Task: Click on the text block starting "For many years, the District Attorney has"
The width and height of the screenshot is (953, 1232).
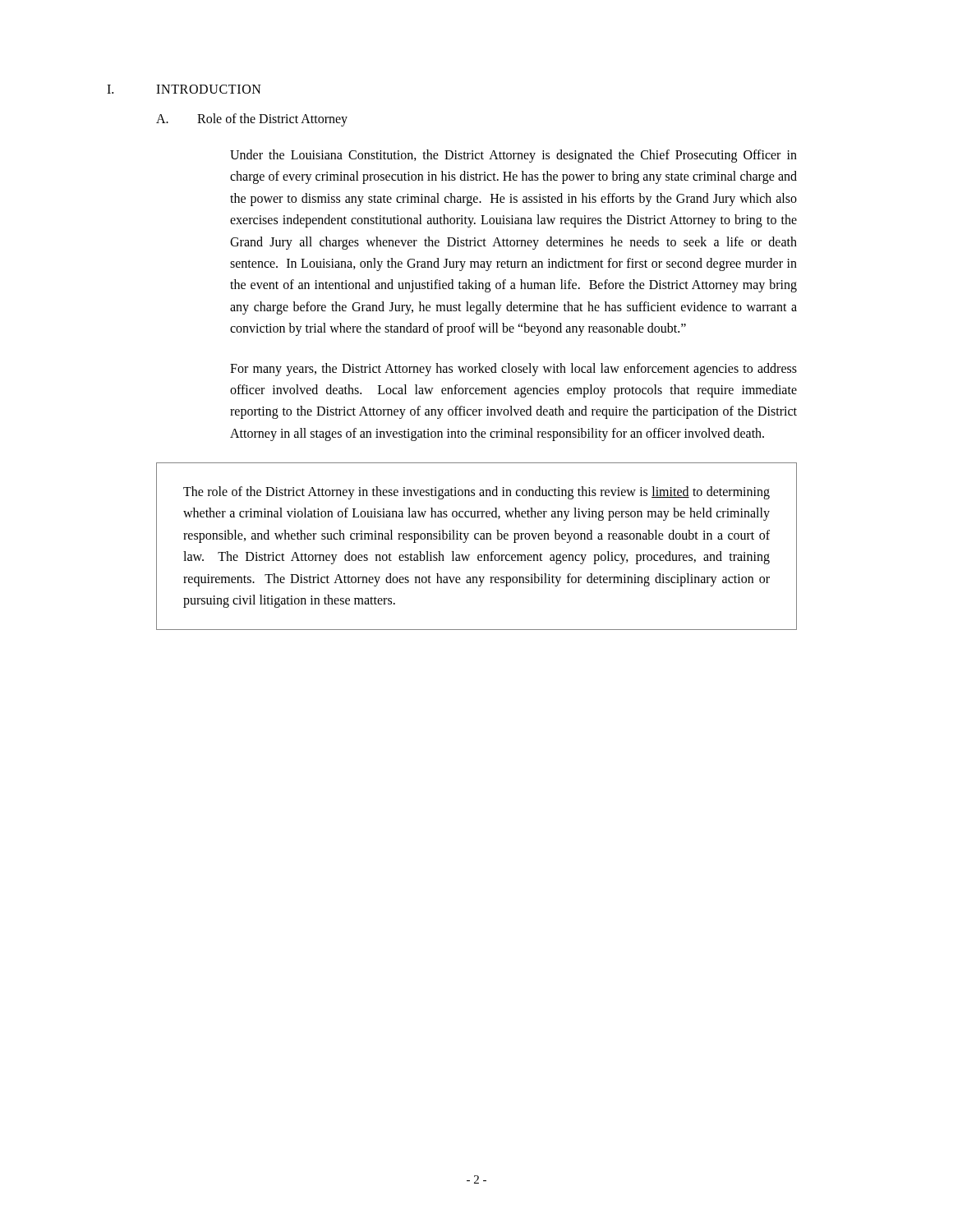Action: pos(513,400)
